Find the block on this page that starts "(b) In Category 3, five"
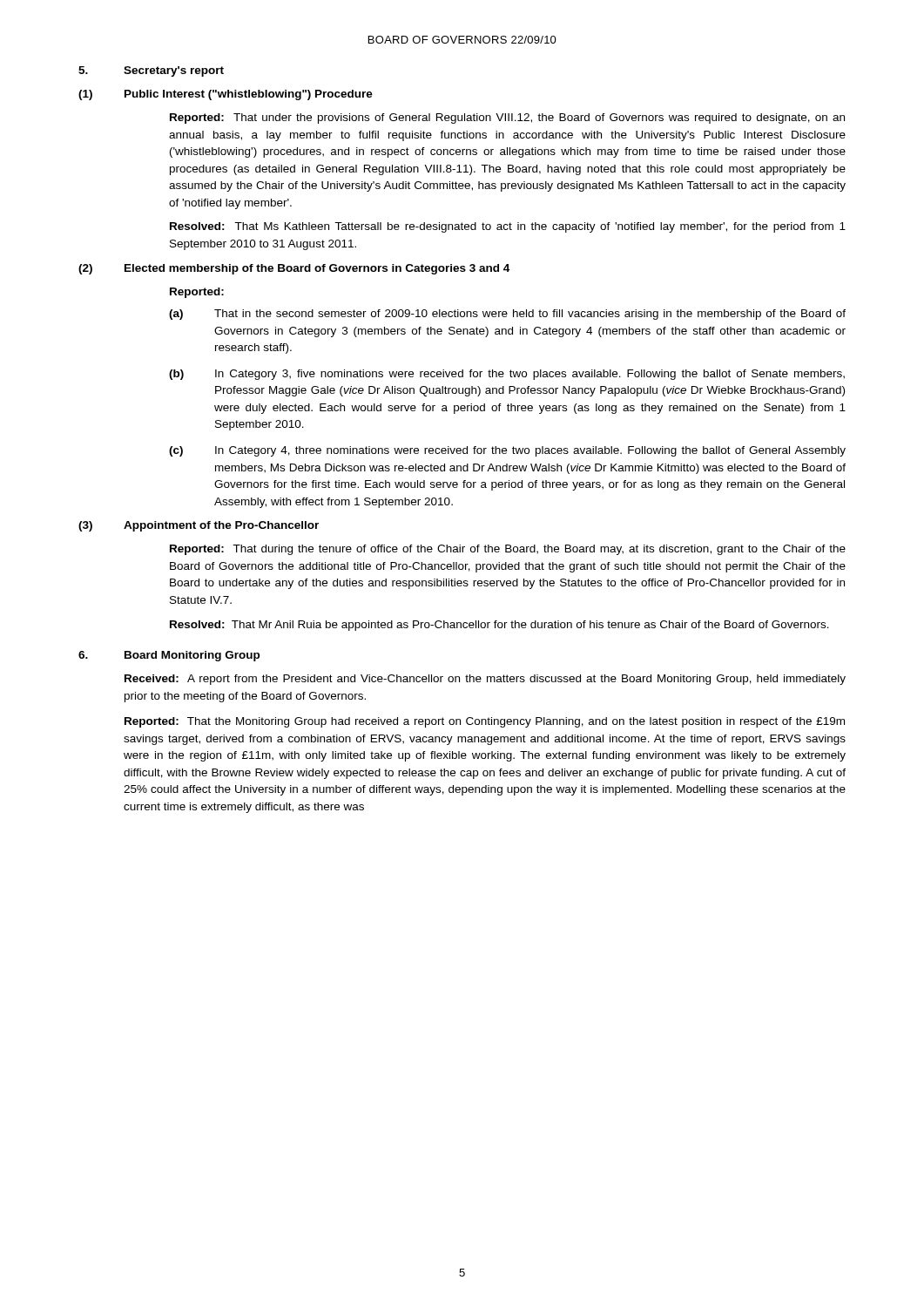Screen dimensions: 1307x924 coord(507,399)
